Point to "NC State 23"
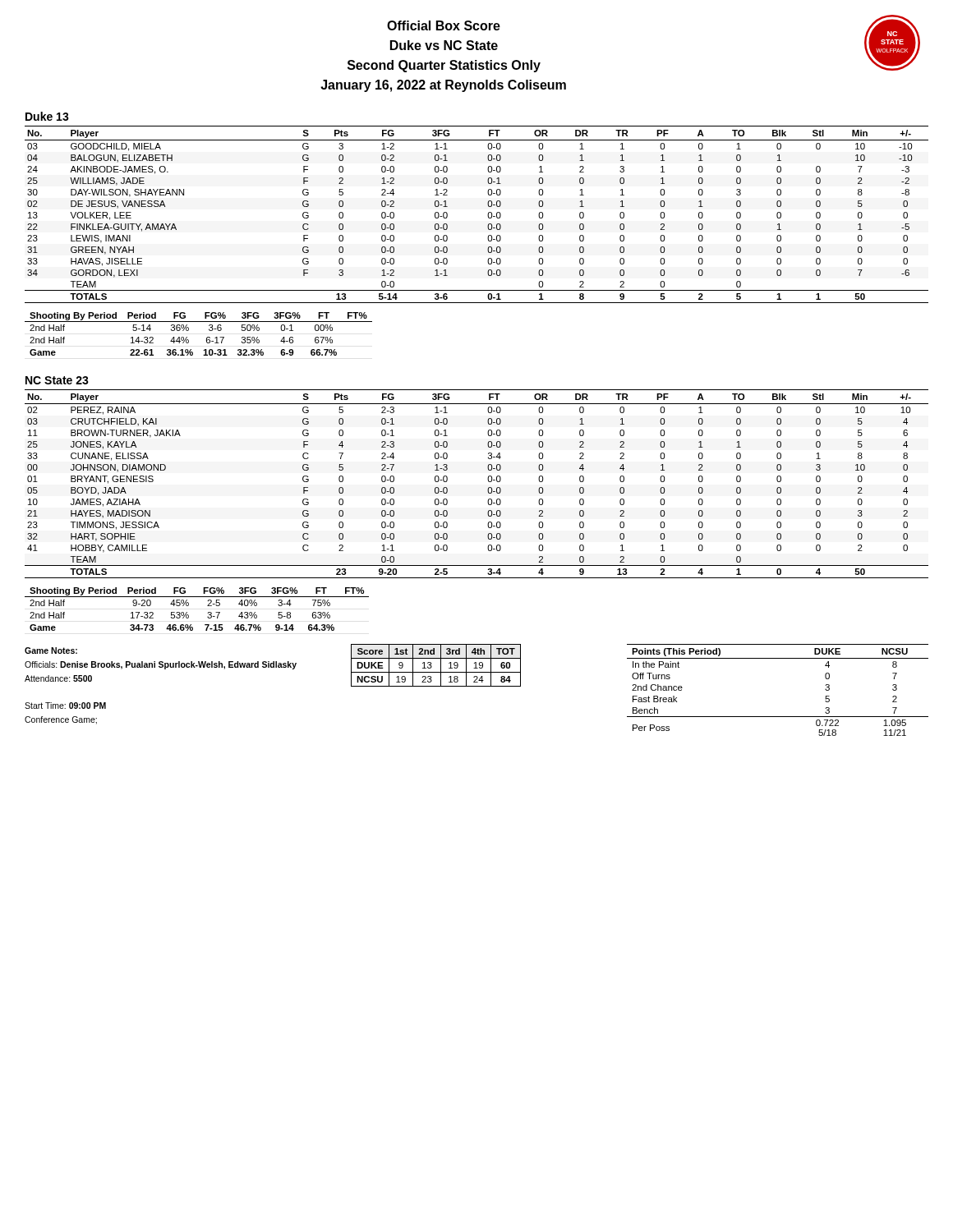 pyautogui.click(x=57, y=380)
